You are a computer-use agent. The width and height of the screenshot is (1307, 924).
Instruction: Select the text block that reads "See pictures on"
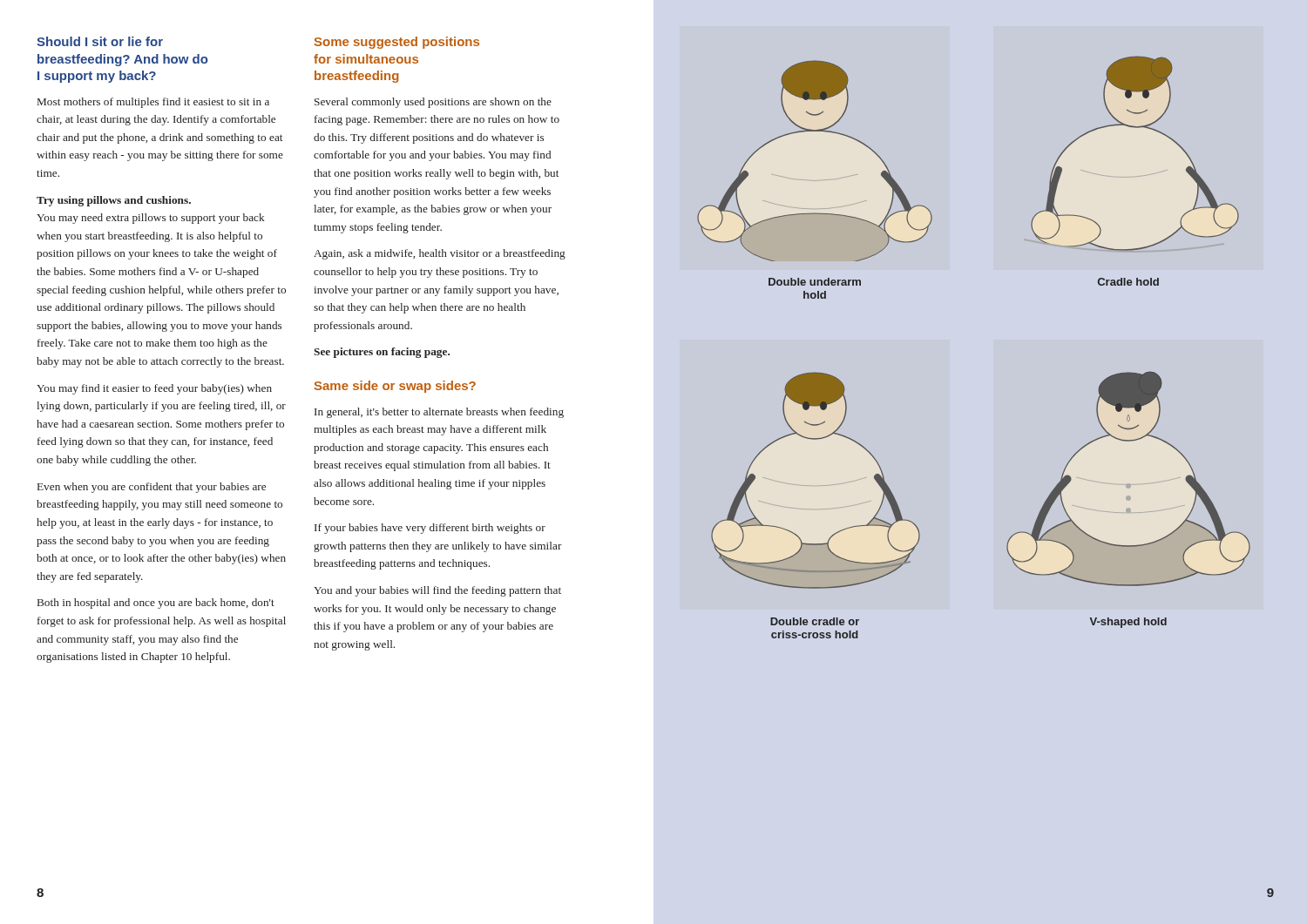pos(382,352)
